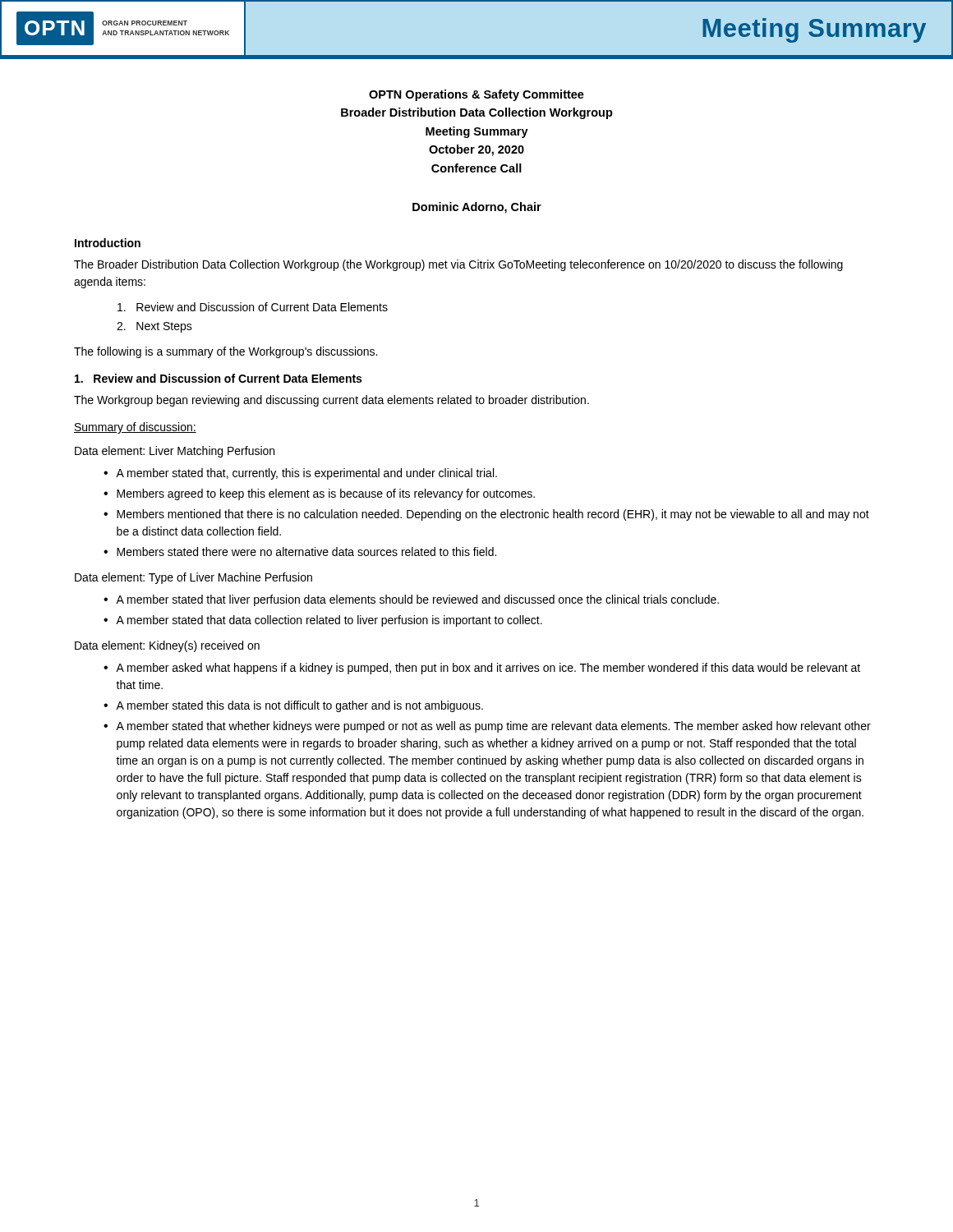
Task: Locate the section header containing "1. Review and Discussion of Current Data"
Action: [x=218, y=379]
